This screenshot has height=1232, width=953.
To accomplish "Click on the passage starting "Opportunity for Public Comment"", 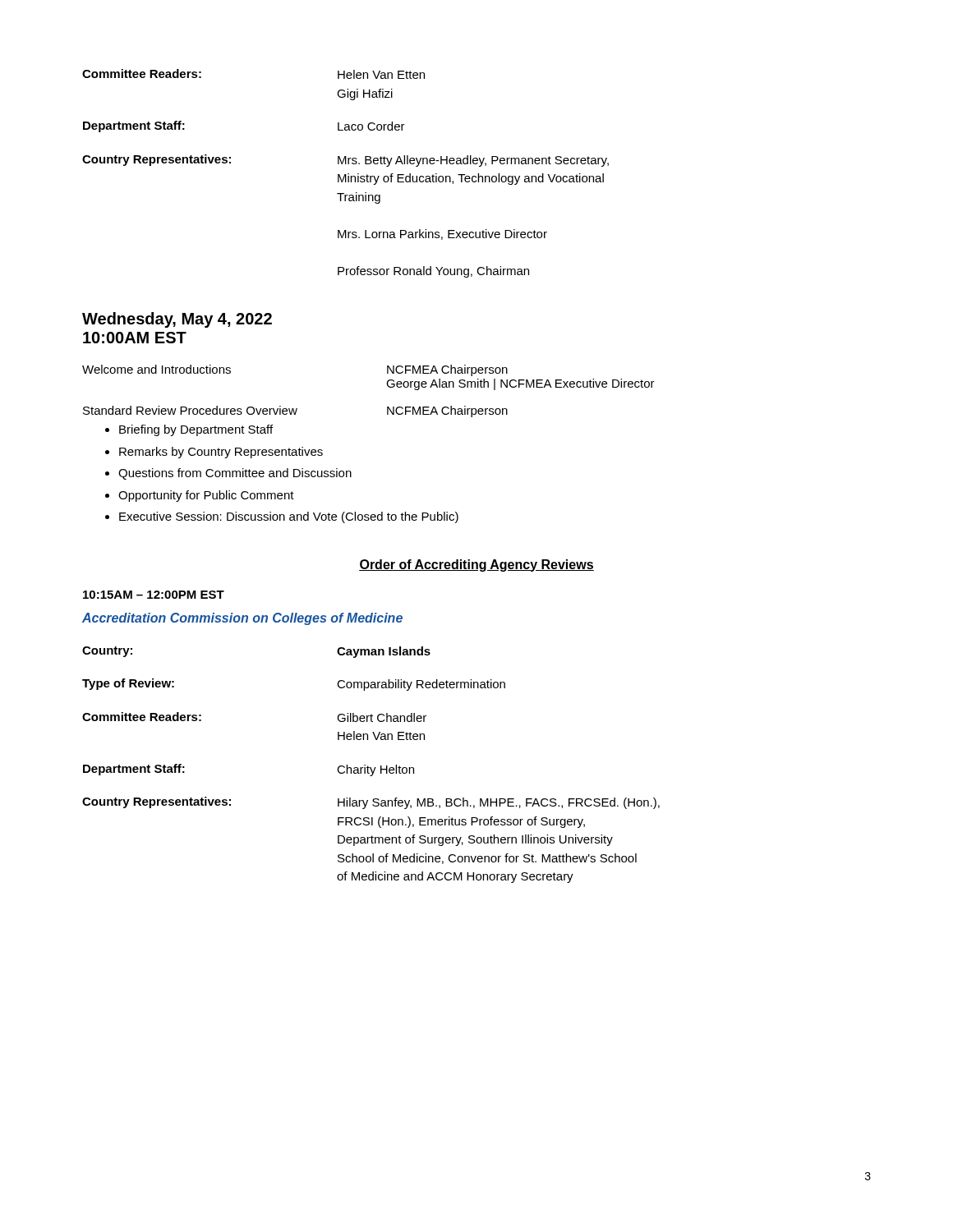I will click(x=206, y=494).
